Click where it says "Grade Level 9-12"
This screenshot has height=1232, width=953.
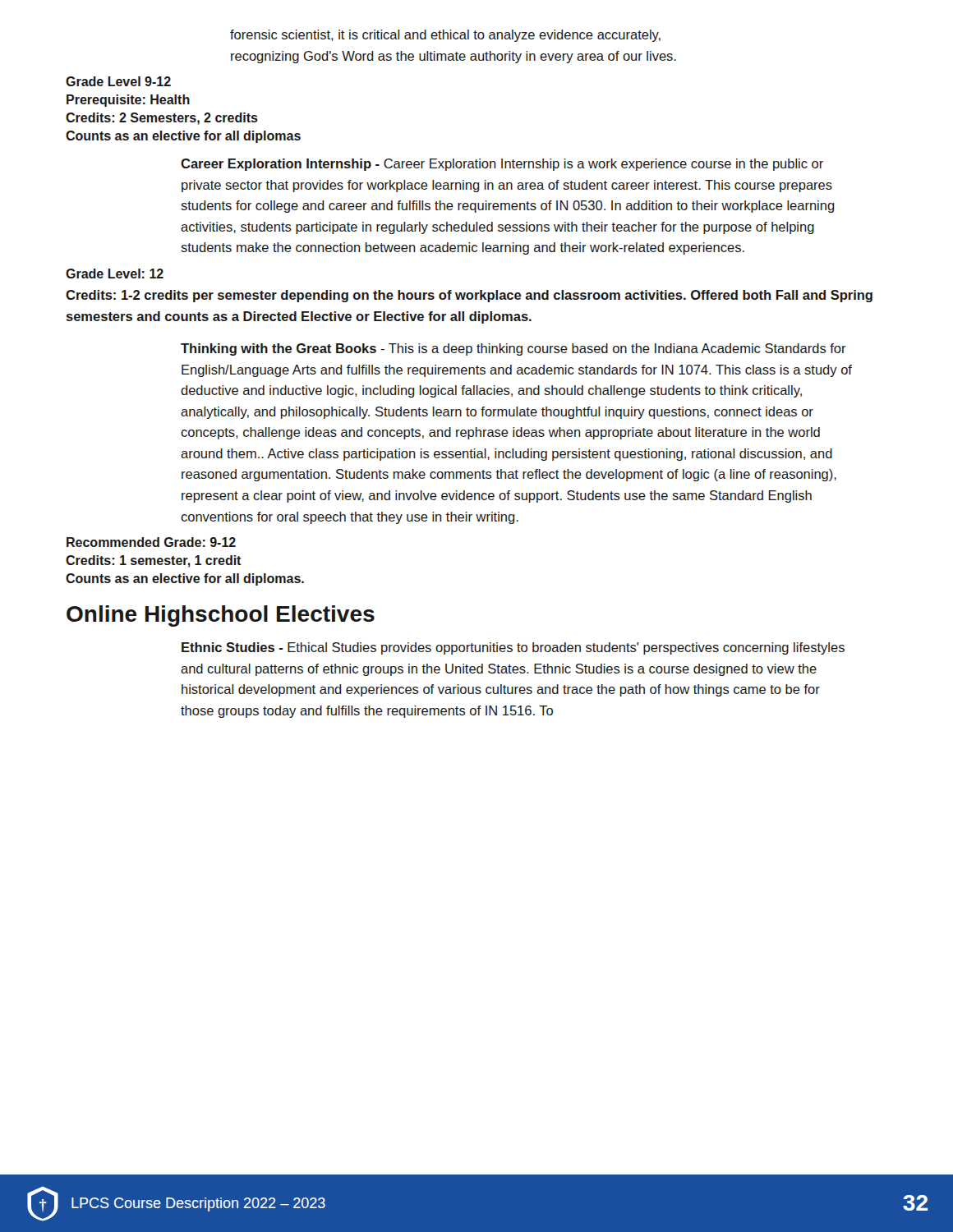coord(118,81)
